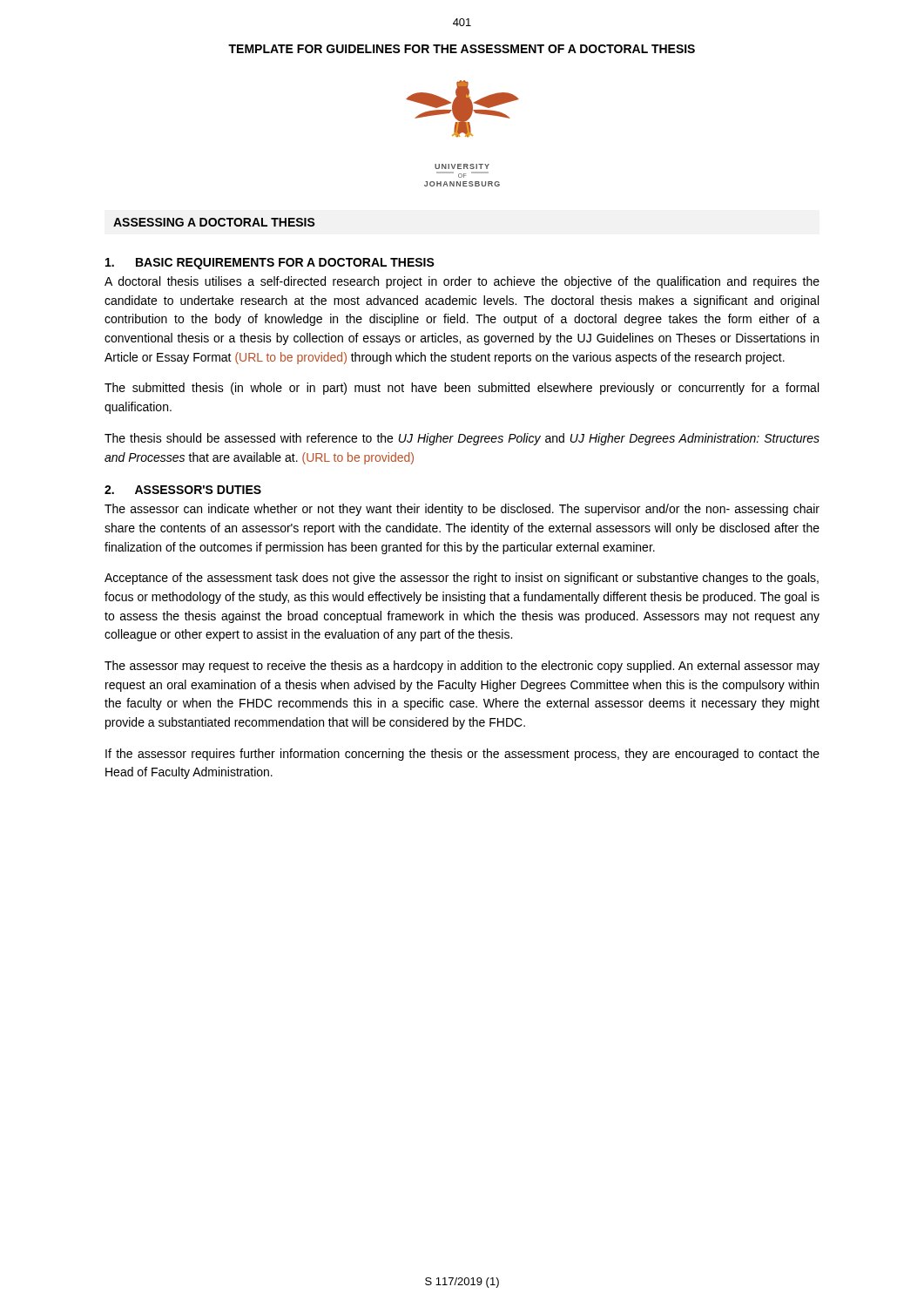This screenshot has height=1307, width=924.
Task: Navigate to the text starting "2. ASSESSOR'S DUTIES"
Action: (183, 490)
